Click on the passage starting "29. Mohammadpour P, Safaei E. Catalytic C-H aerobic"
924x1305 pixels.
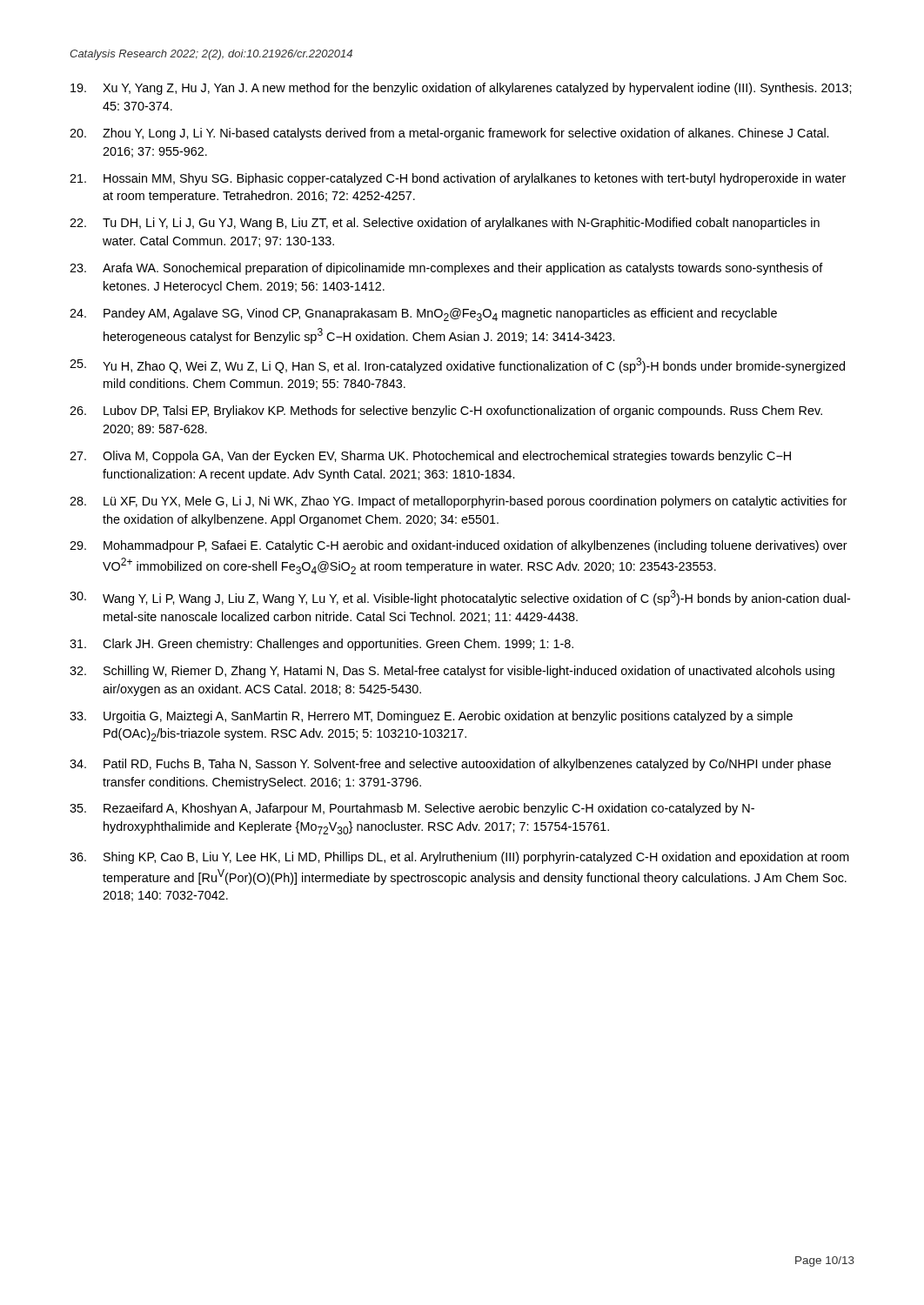[x=462, y=558]
